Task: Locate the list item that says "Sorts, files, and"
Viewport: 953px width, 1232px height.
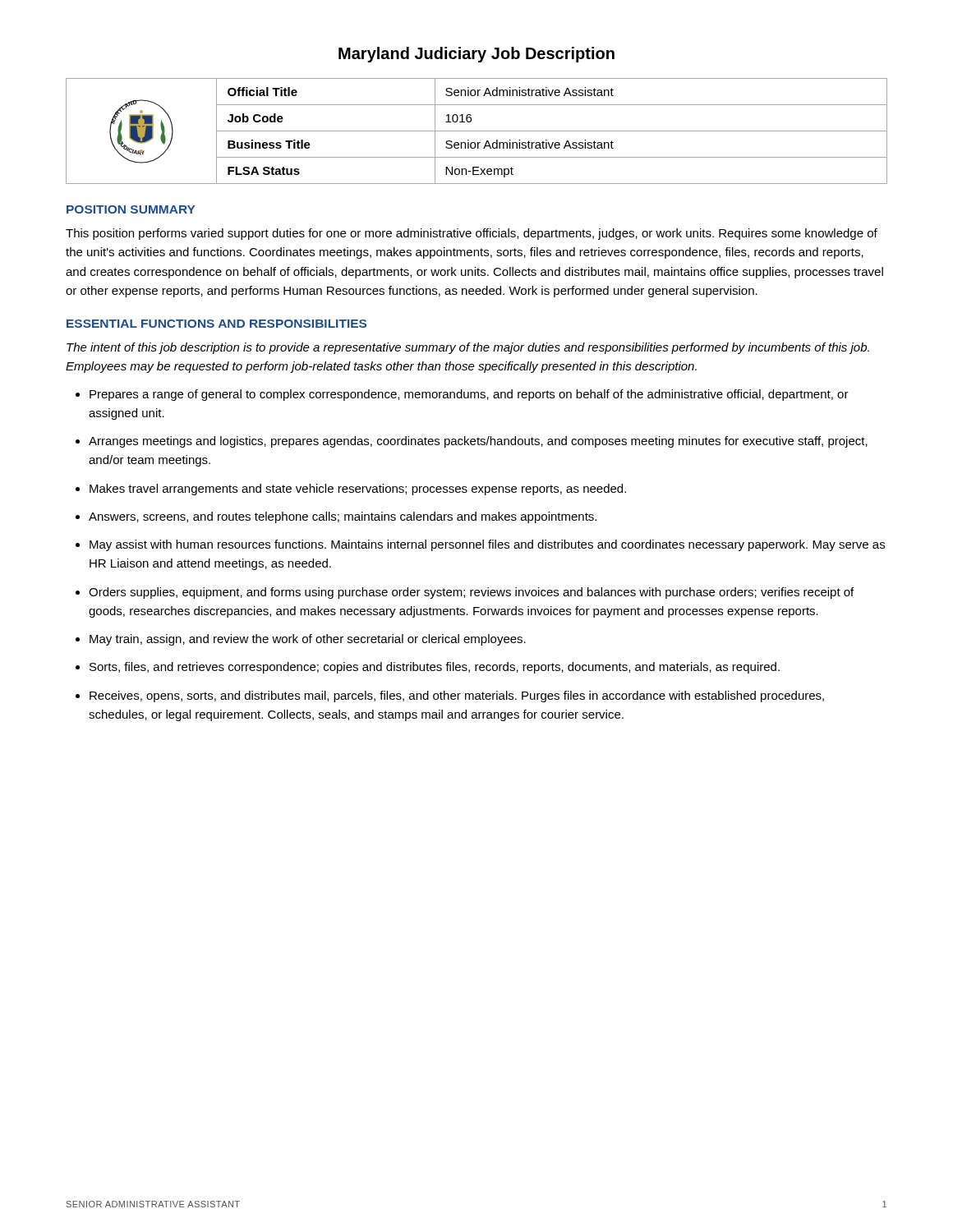Action: click(x=488, y=667)
